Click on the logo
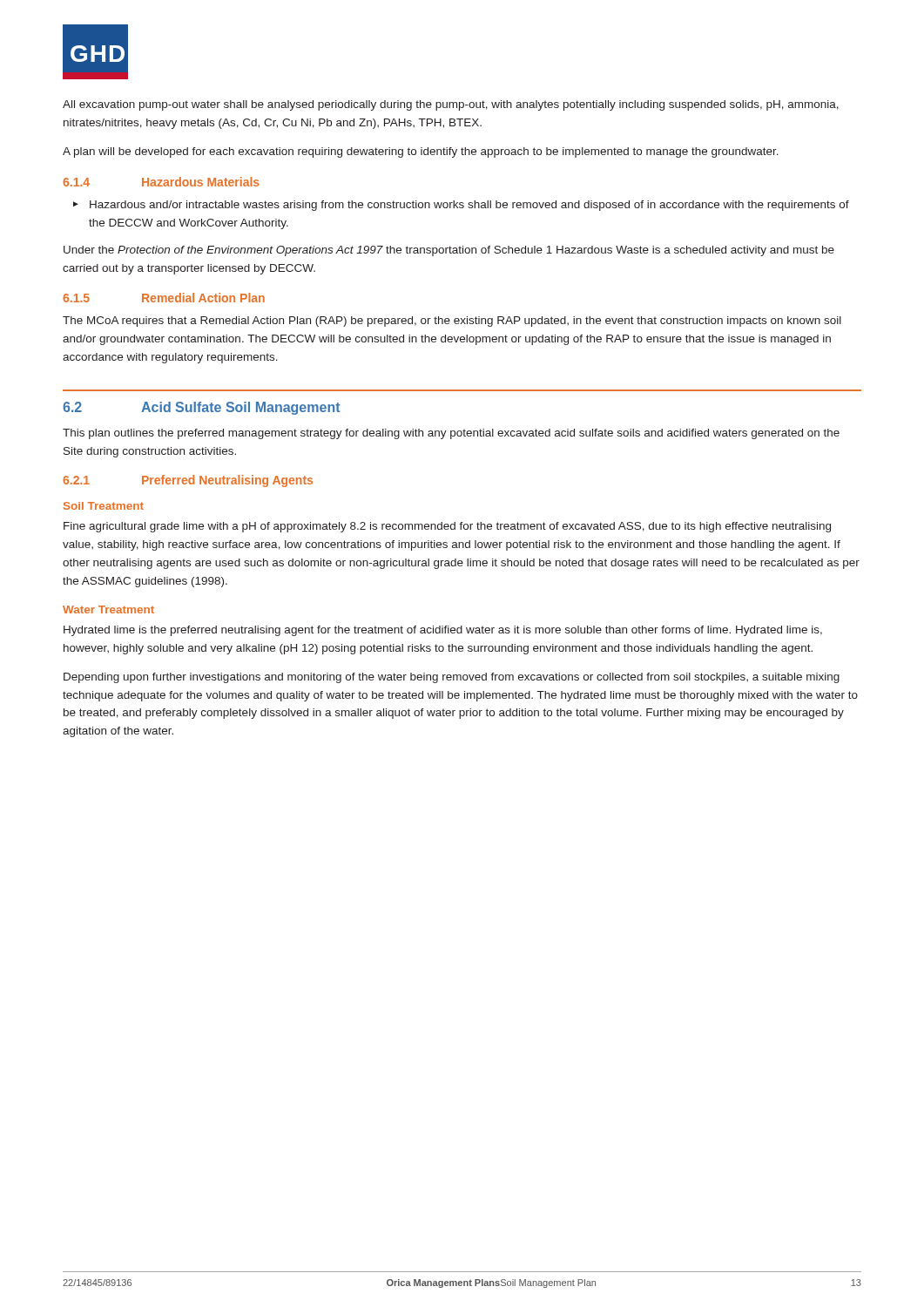 pos(102,55)
